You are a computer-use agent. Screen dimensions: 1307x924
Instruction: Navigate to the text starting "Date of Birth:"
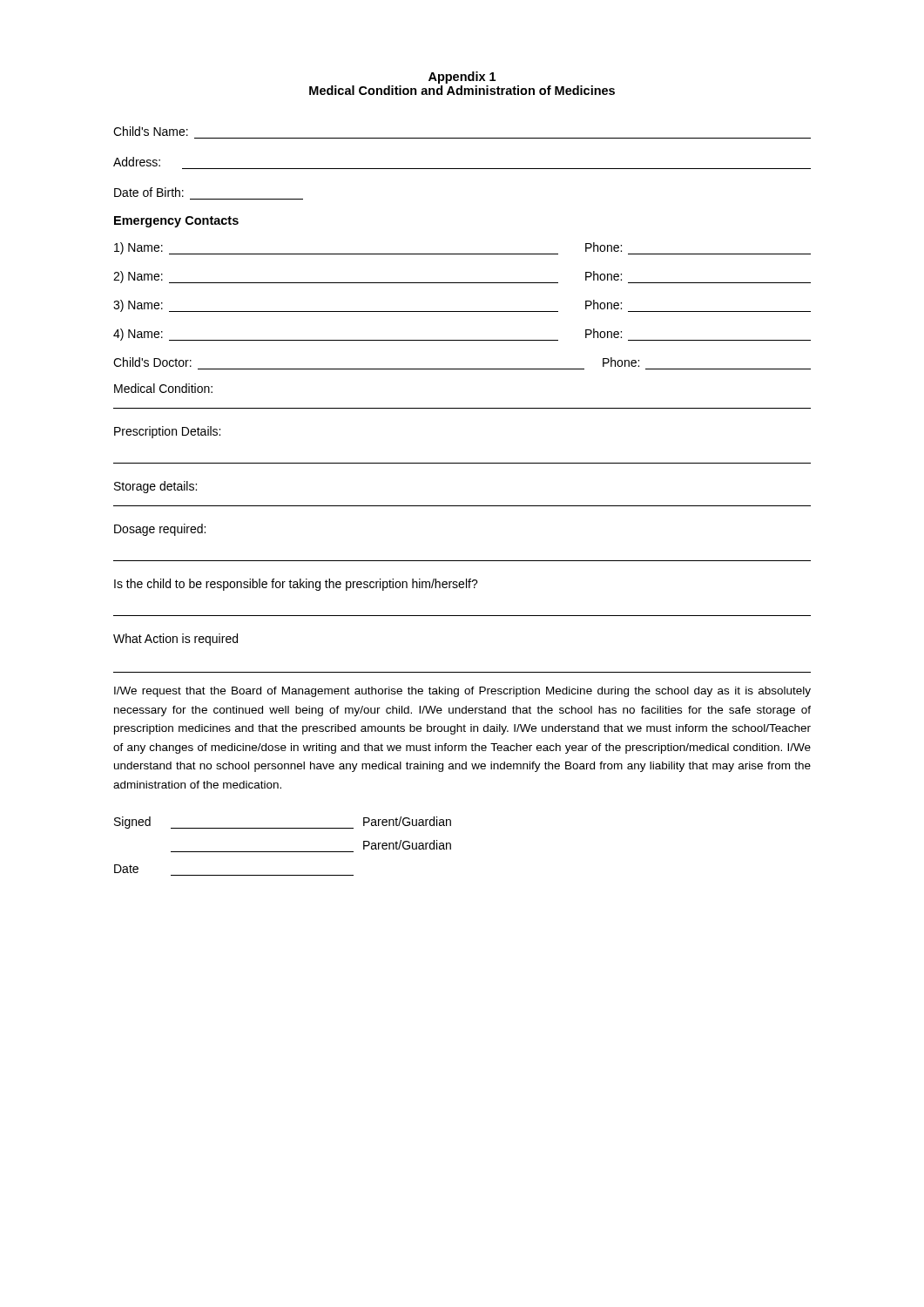point(208,191)
